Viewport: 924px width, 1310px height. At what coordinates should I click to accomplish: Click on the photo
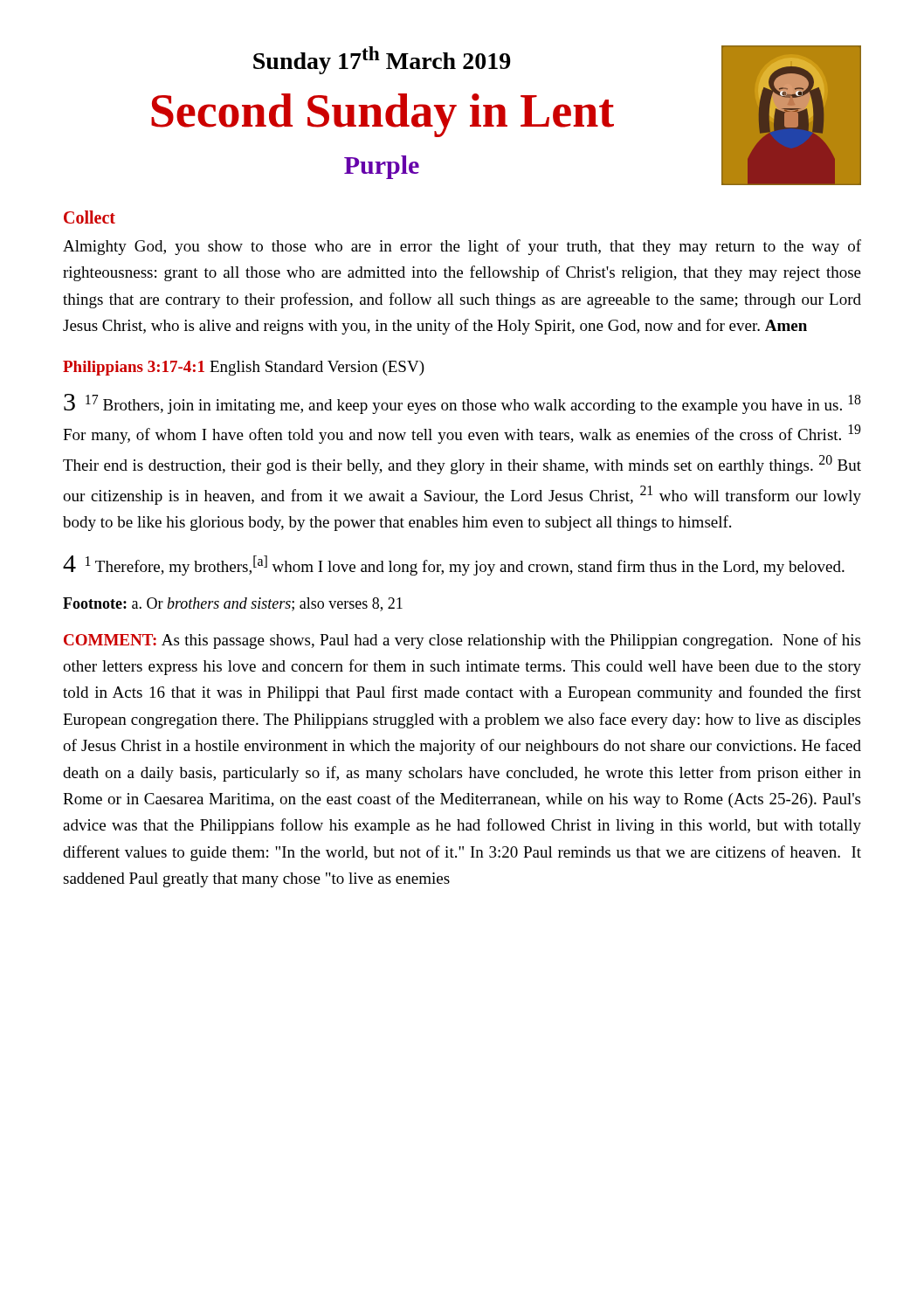[x=791, y=117]
